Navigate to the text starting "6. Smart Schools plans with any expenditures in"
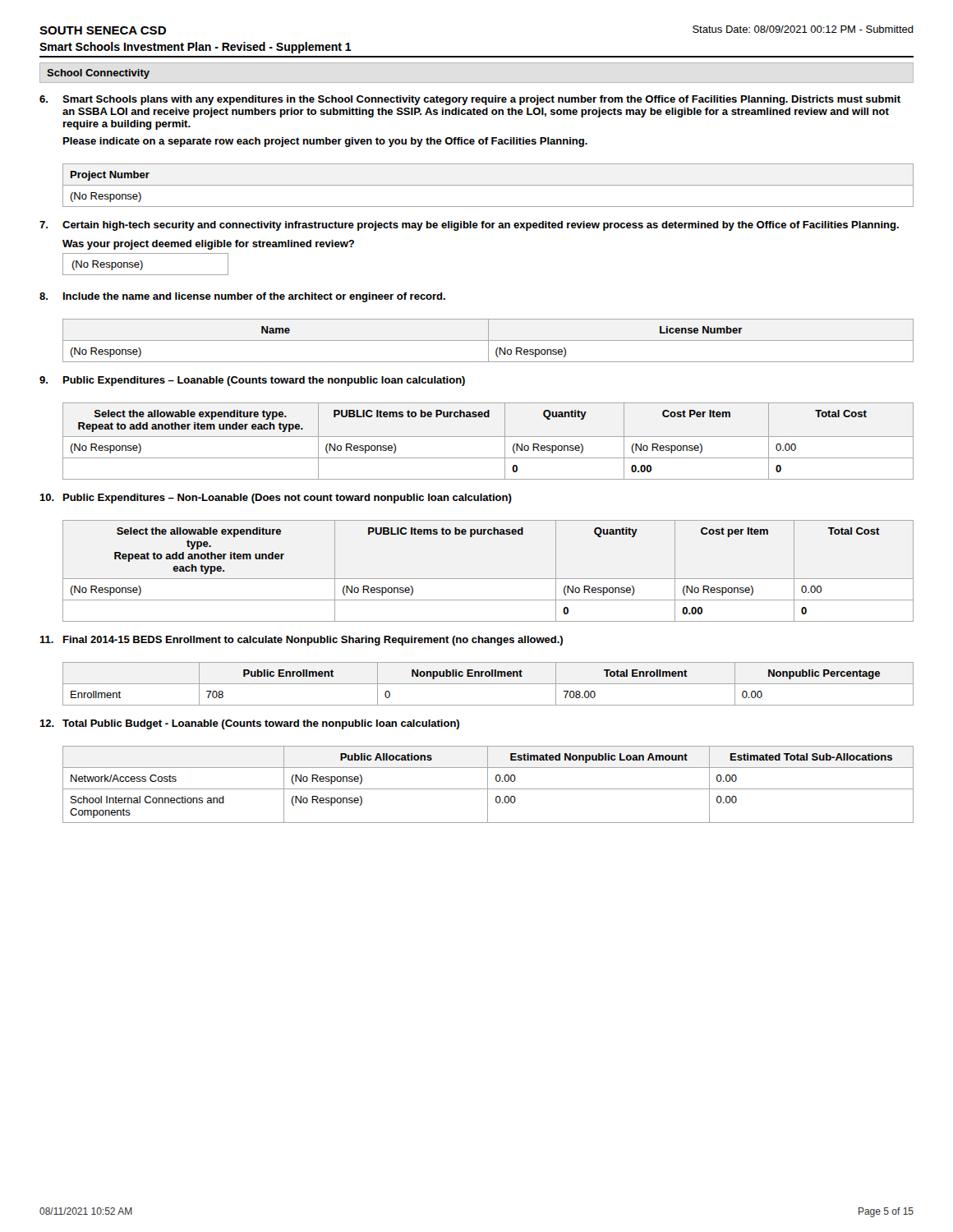The image size is (953, 1232). 476,122
